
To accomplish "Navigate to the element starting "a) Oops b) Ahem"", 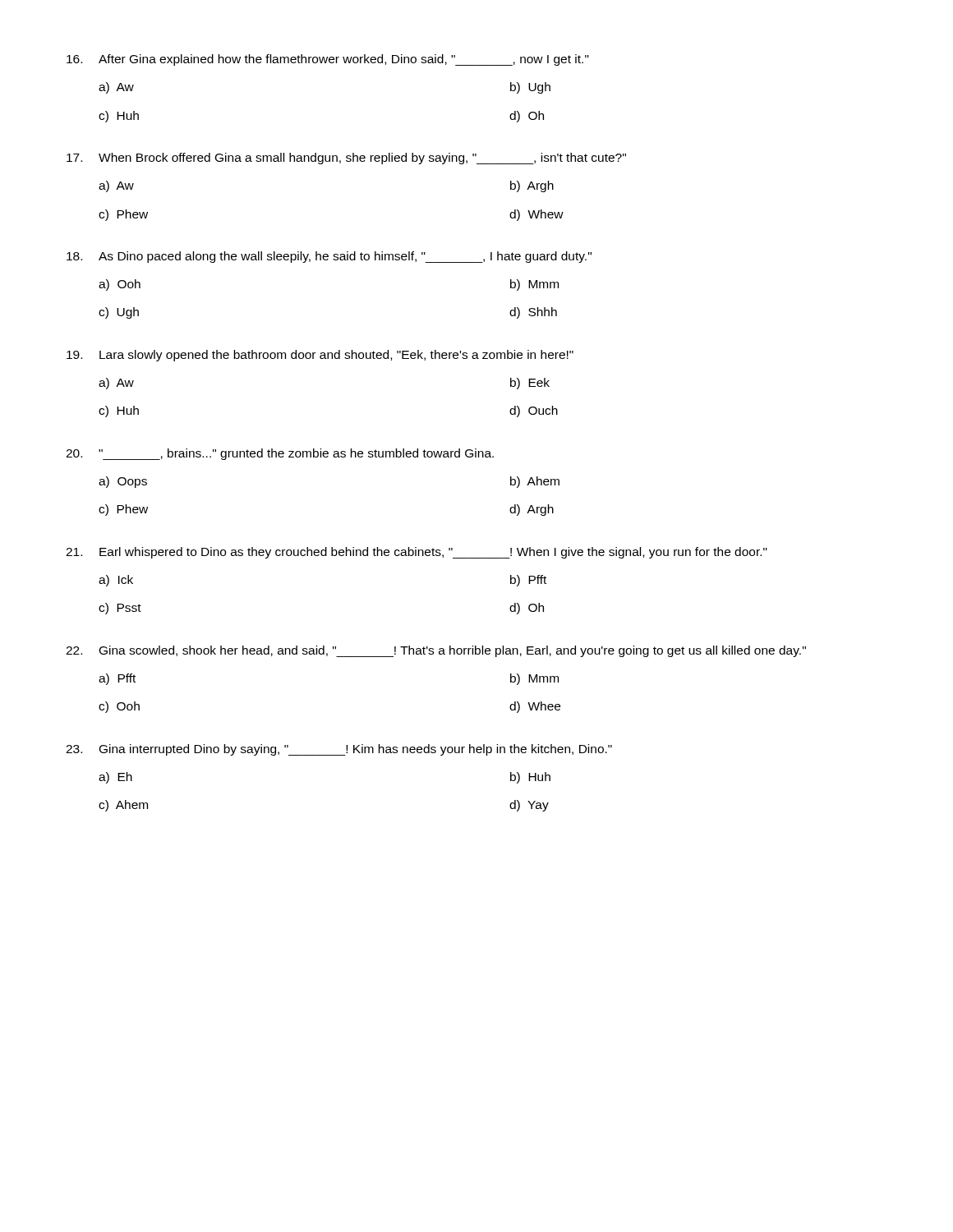I will [x=121, y=484].
